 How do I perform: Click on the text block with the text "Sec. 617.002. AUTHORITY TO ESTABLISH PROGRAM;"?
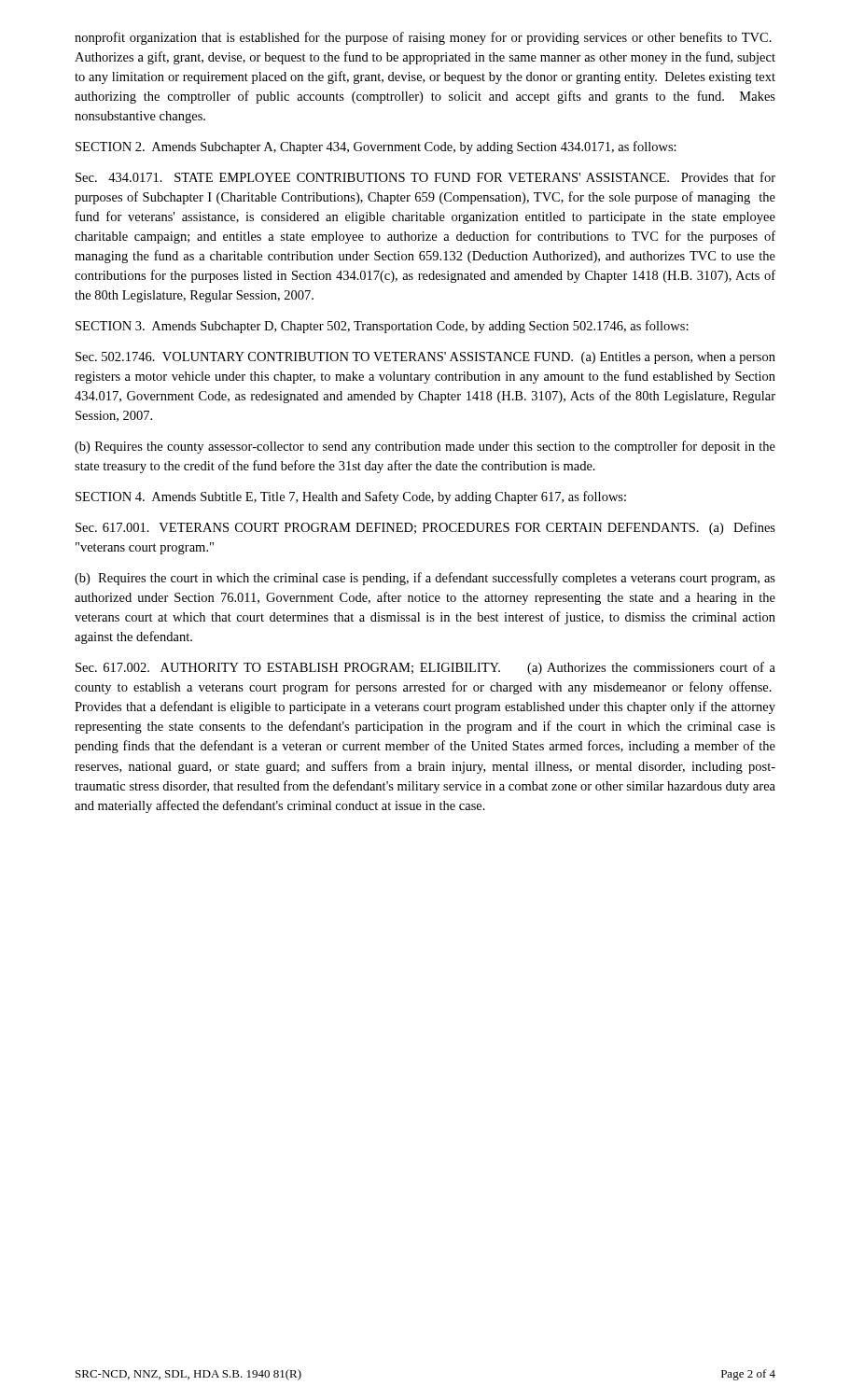click(425, 736)
